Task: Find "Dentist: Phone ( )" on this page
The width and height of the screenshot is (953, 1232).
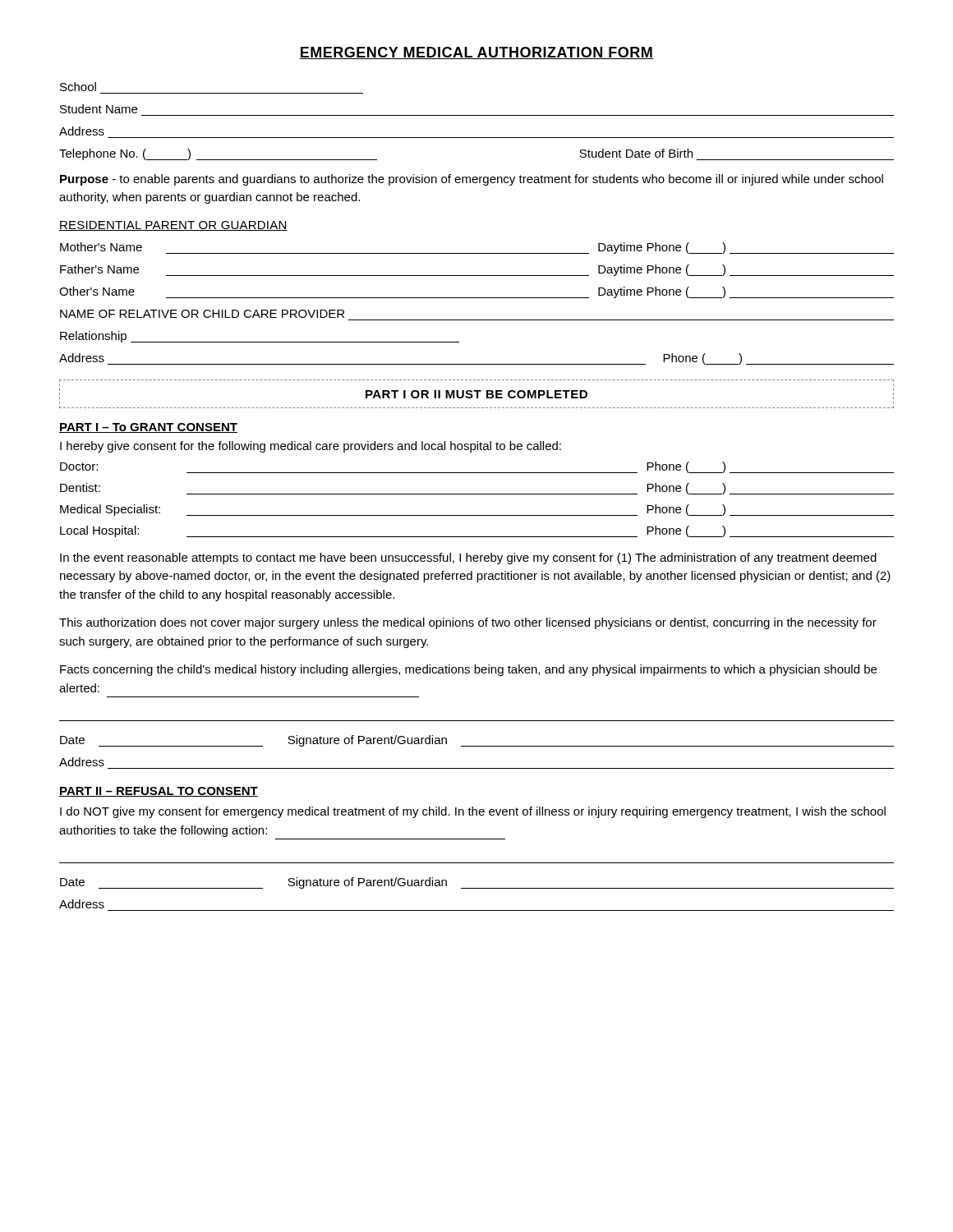Action: coord(476,487)
